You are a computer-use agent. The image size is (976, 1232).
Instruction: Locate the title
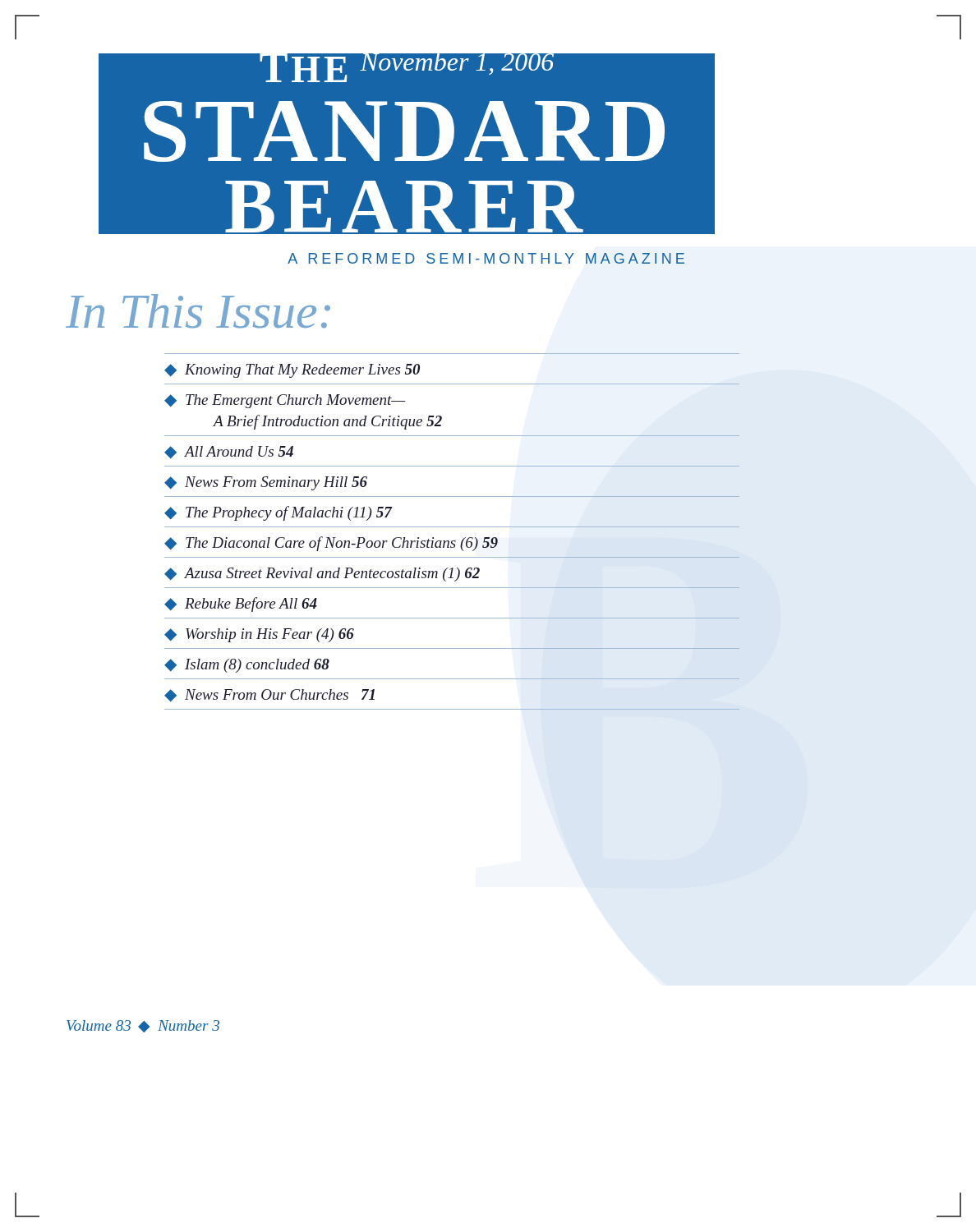coord(200,311)
